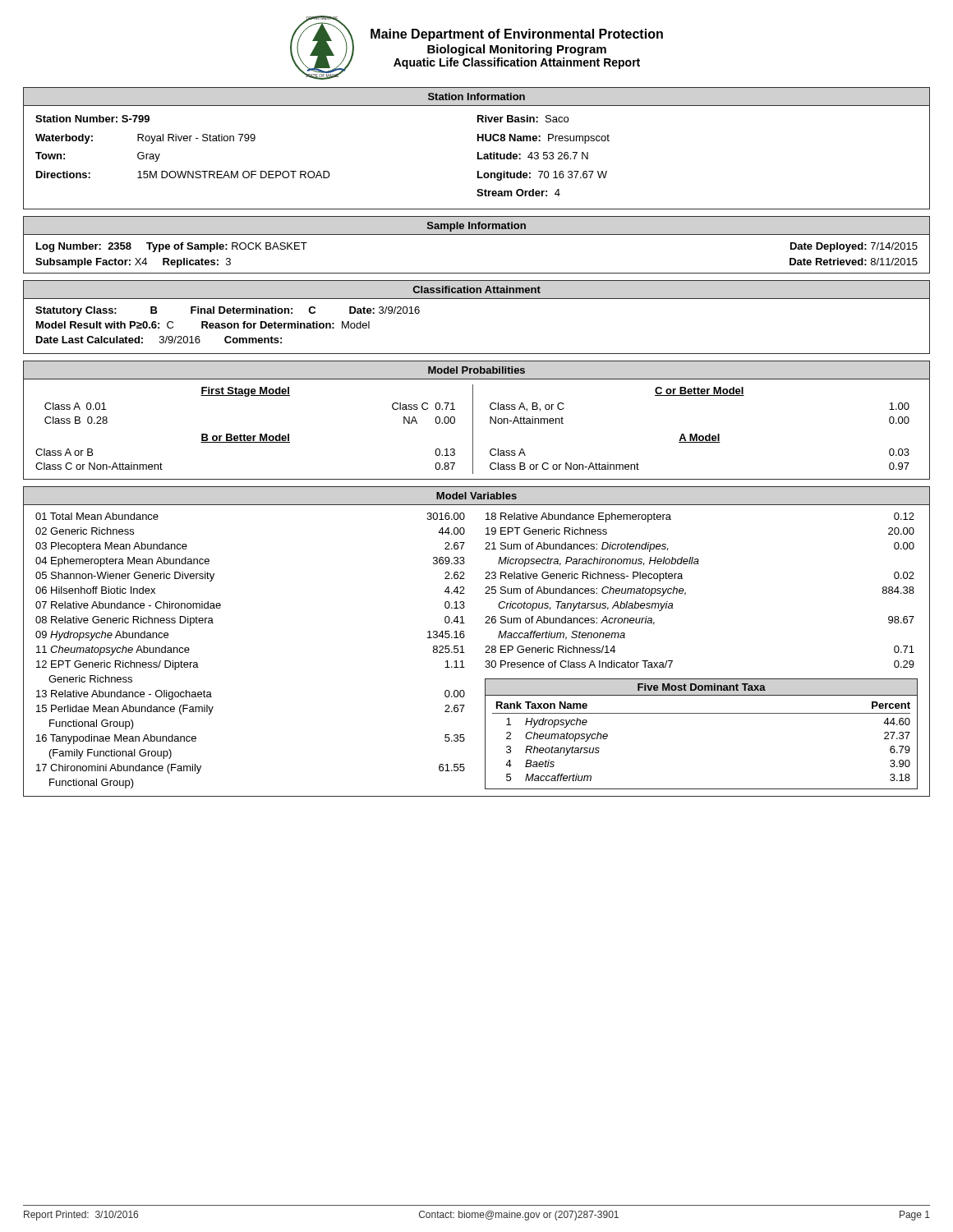Select the table that reads "Station Information Station"
Screen dimensions: 1232x953
click(476, 148)
